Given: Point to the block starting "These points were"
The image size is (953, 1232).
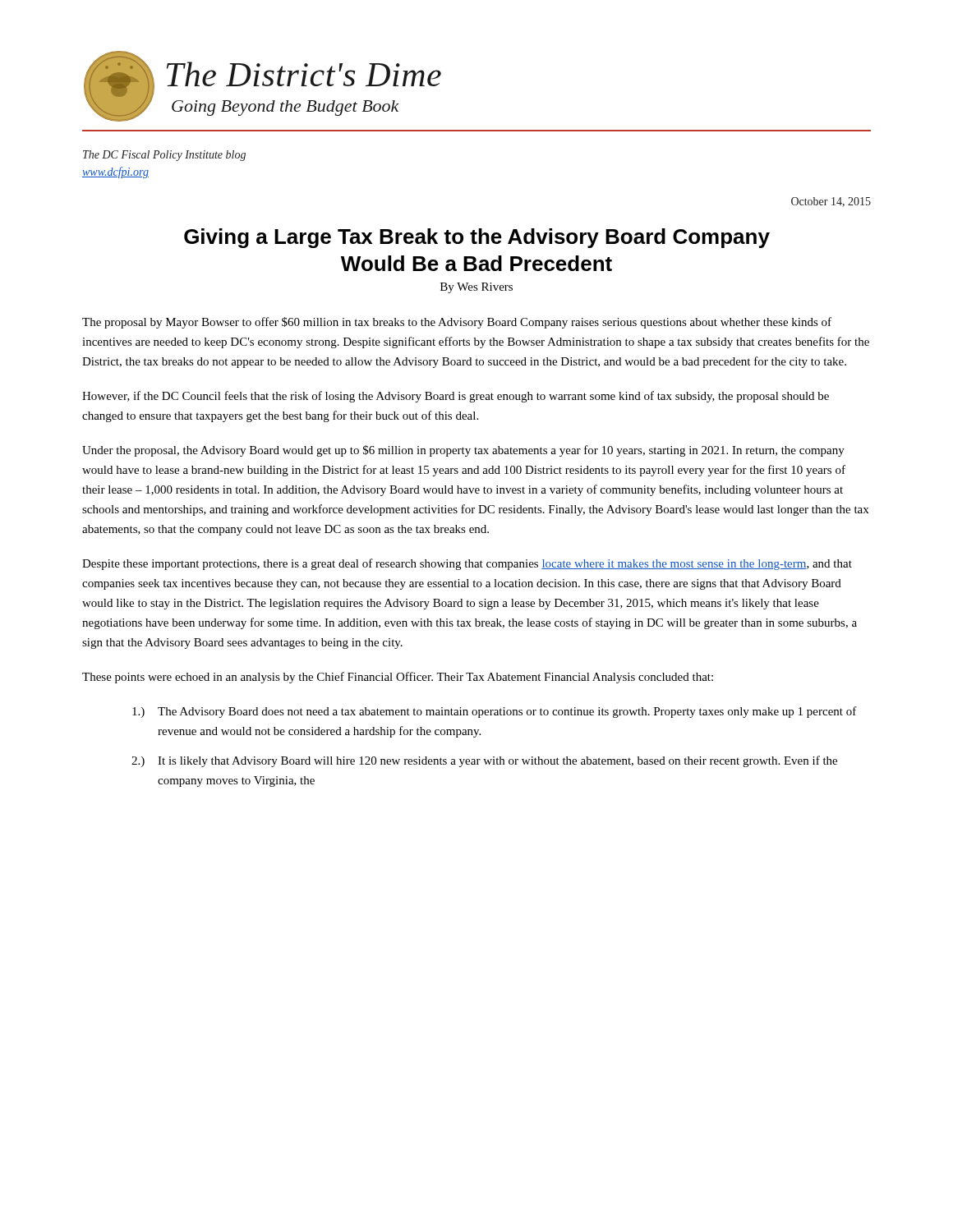Looking at the screenshot, I should point(398,677).
